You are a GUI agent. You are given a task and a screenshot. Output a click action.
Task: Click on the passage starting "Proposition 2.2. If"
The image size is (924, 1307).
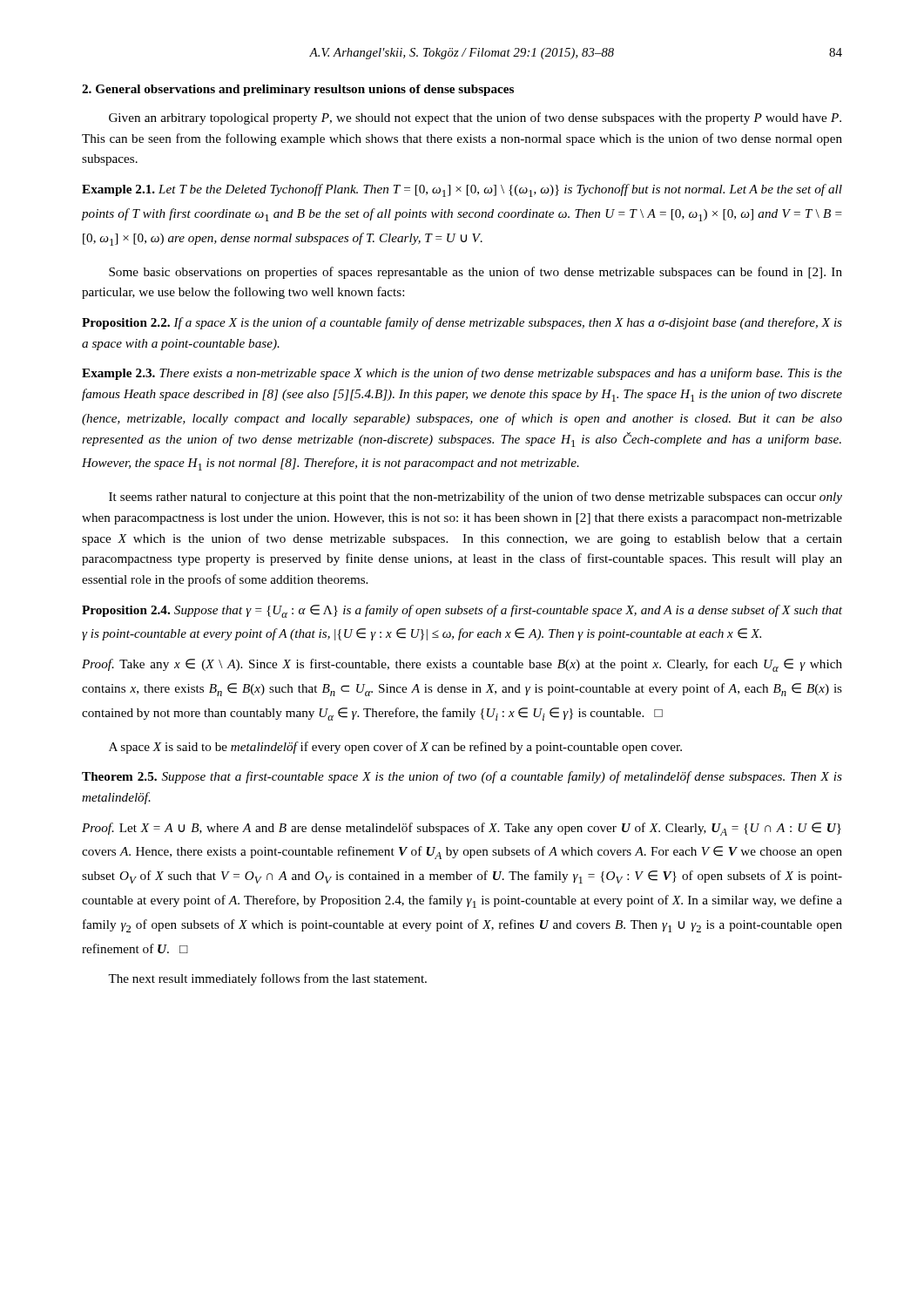coord(462,332)
